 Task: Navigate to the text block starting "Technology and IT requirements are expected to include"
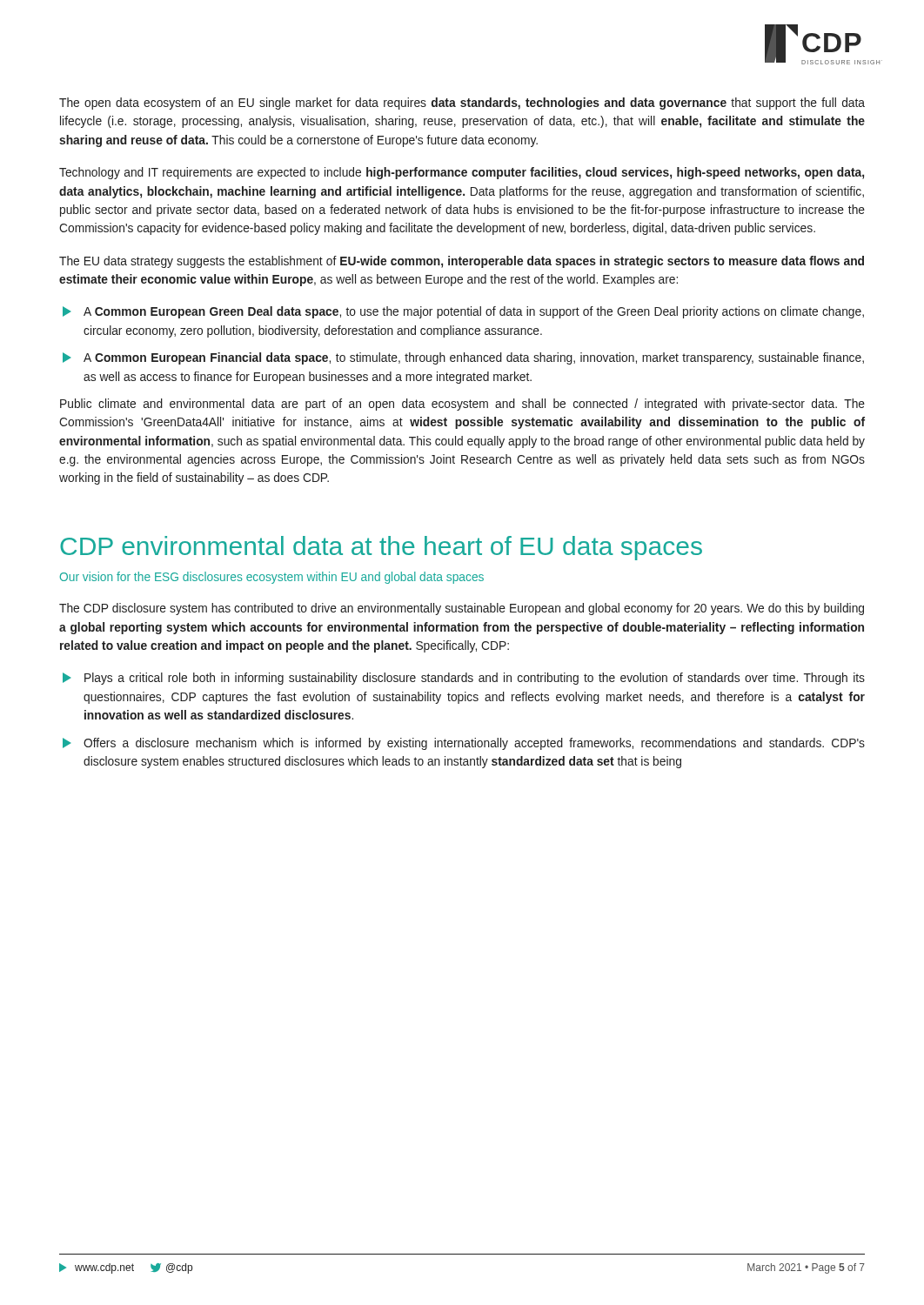[x=462, y=201]
